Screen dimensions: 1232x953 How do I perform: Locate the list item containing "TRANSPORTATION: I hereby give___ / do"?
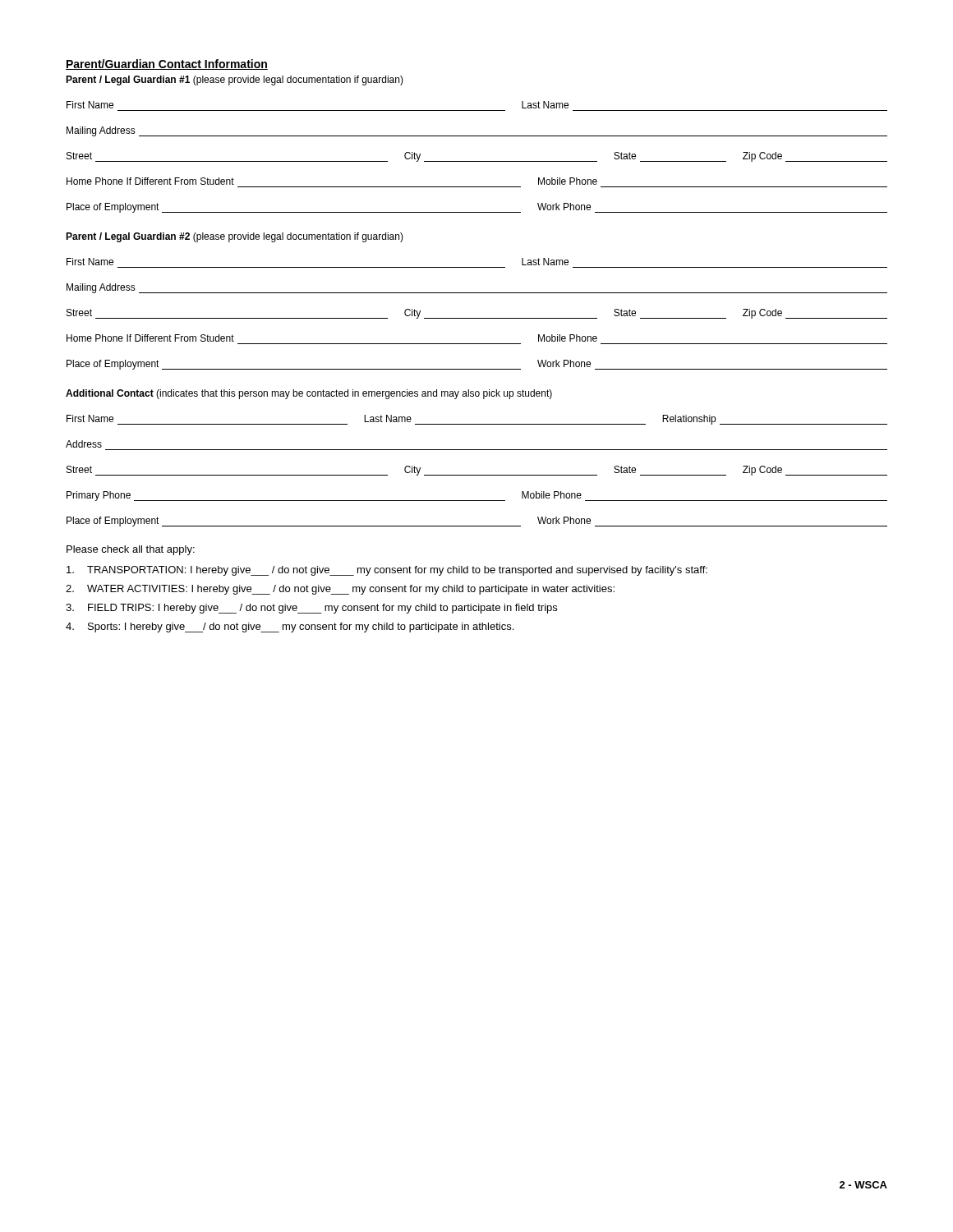476,570
